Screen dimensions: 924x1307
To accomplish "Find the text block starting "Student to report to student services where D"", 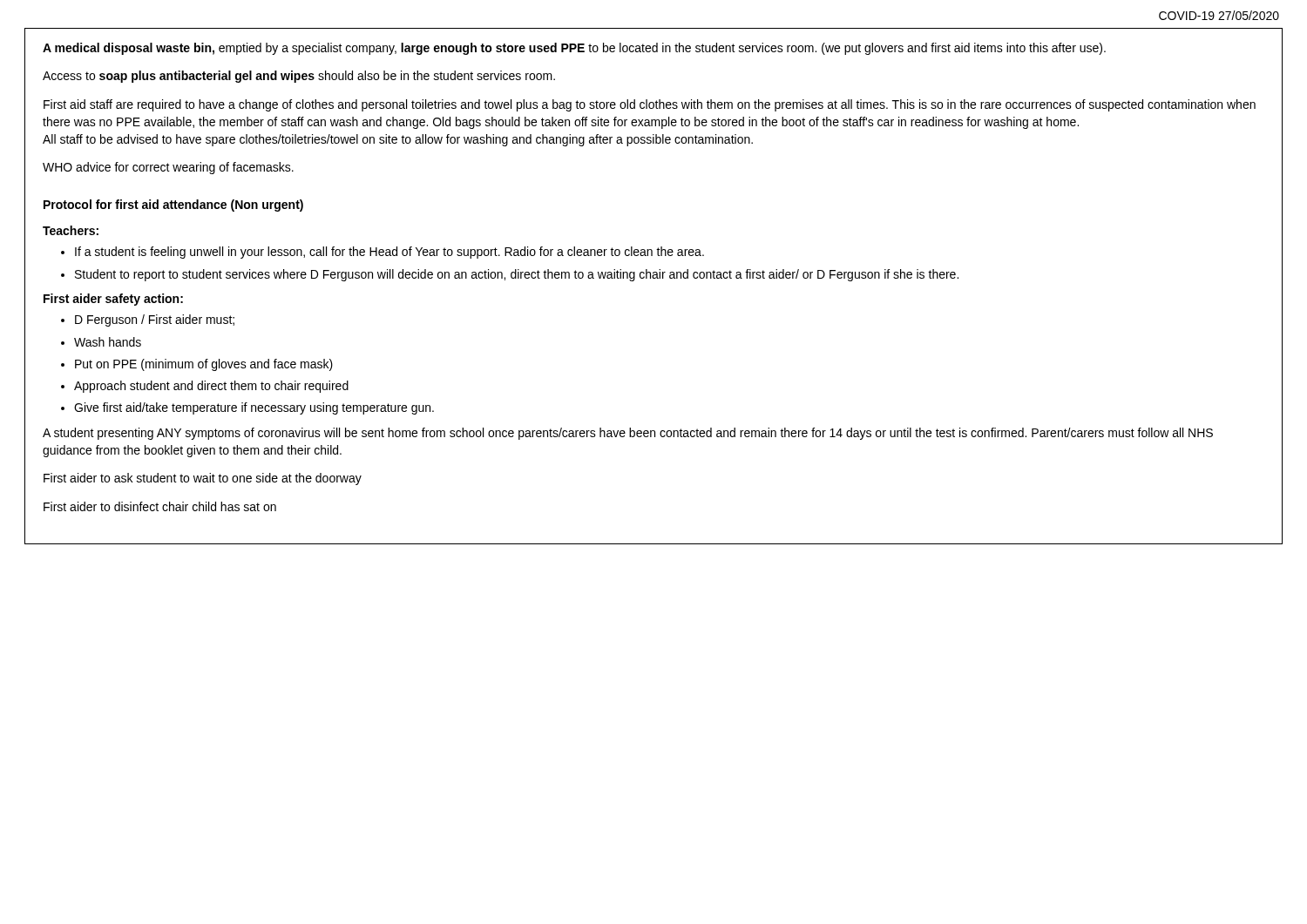I will coord(517,274).
